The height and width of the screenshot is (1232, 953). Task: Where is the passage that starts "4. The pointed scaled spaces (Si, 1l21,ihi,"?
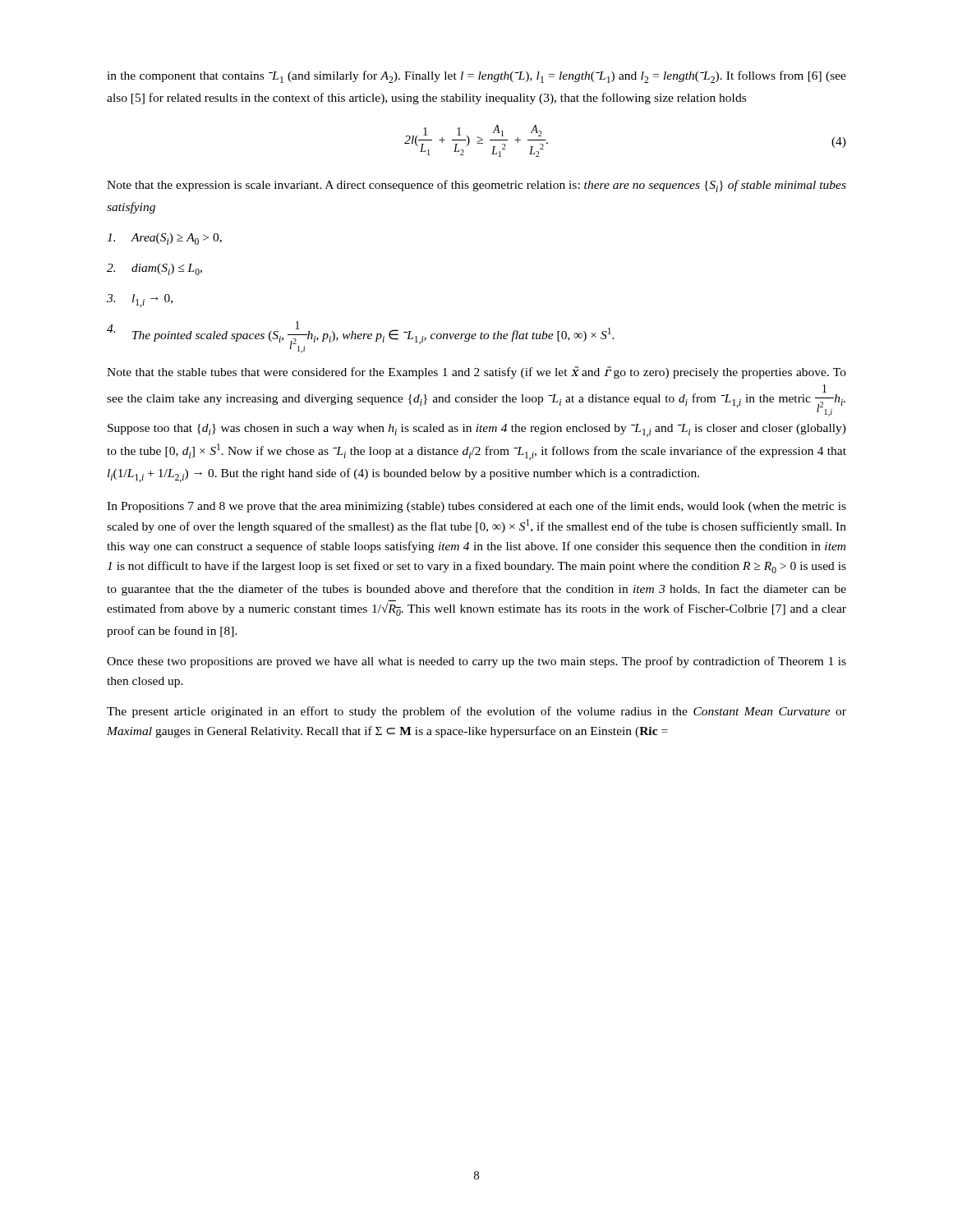coord(476,337)
